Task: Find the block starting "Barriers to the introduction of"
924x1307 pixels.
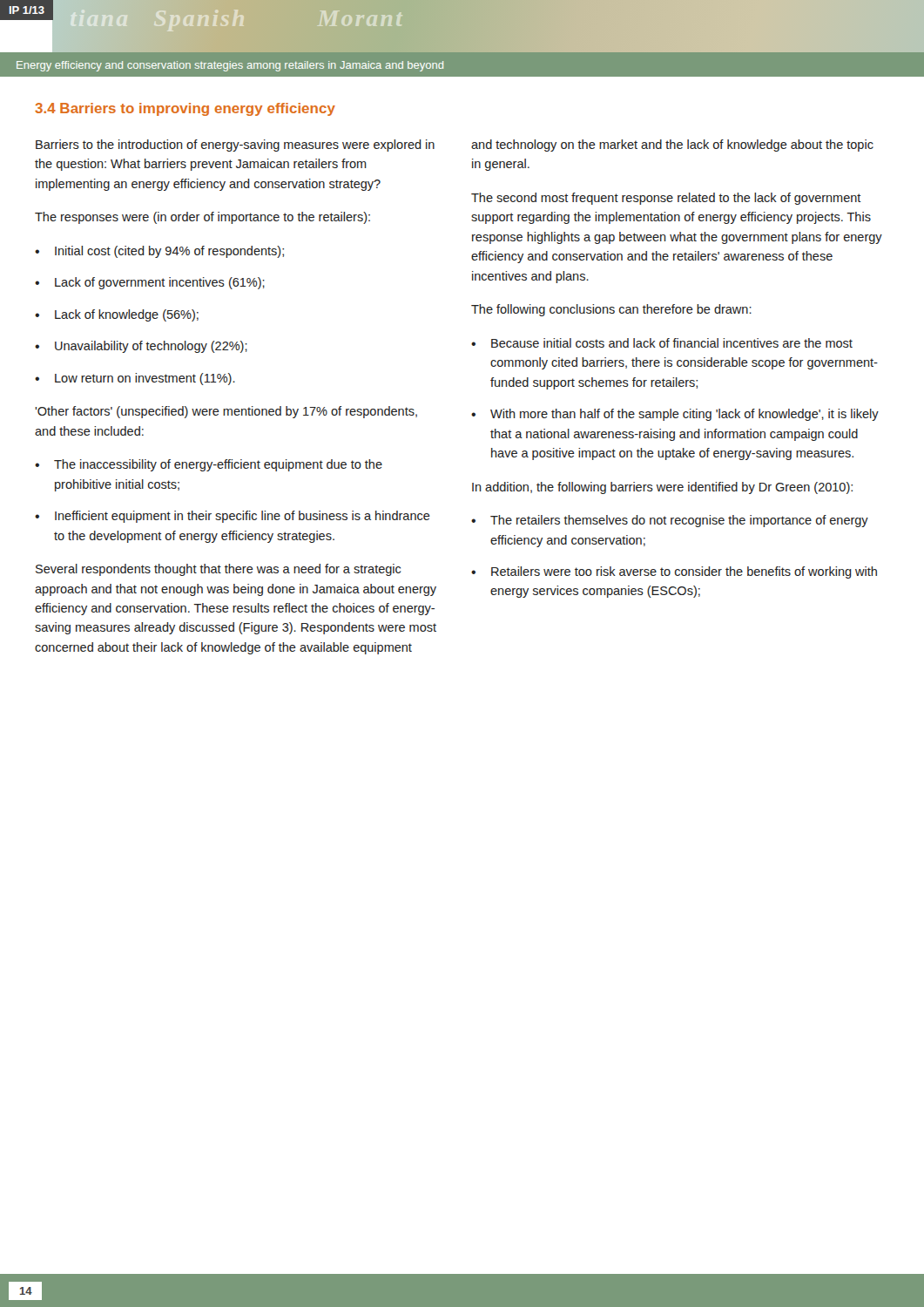Action: click(x=236, y=164)
